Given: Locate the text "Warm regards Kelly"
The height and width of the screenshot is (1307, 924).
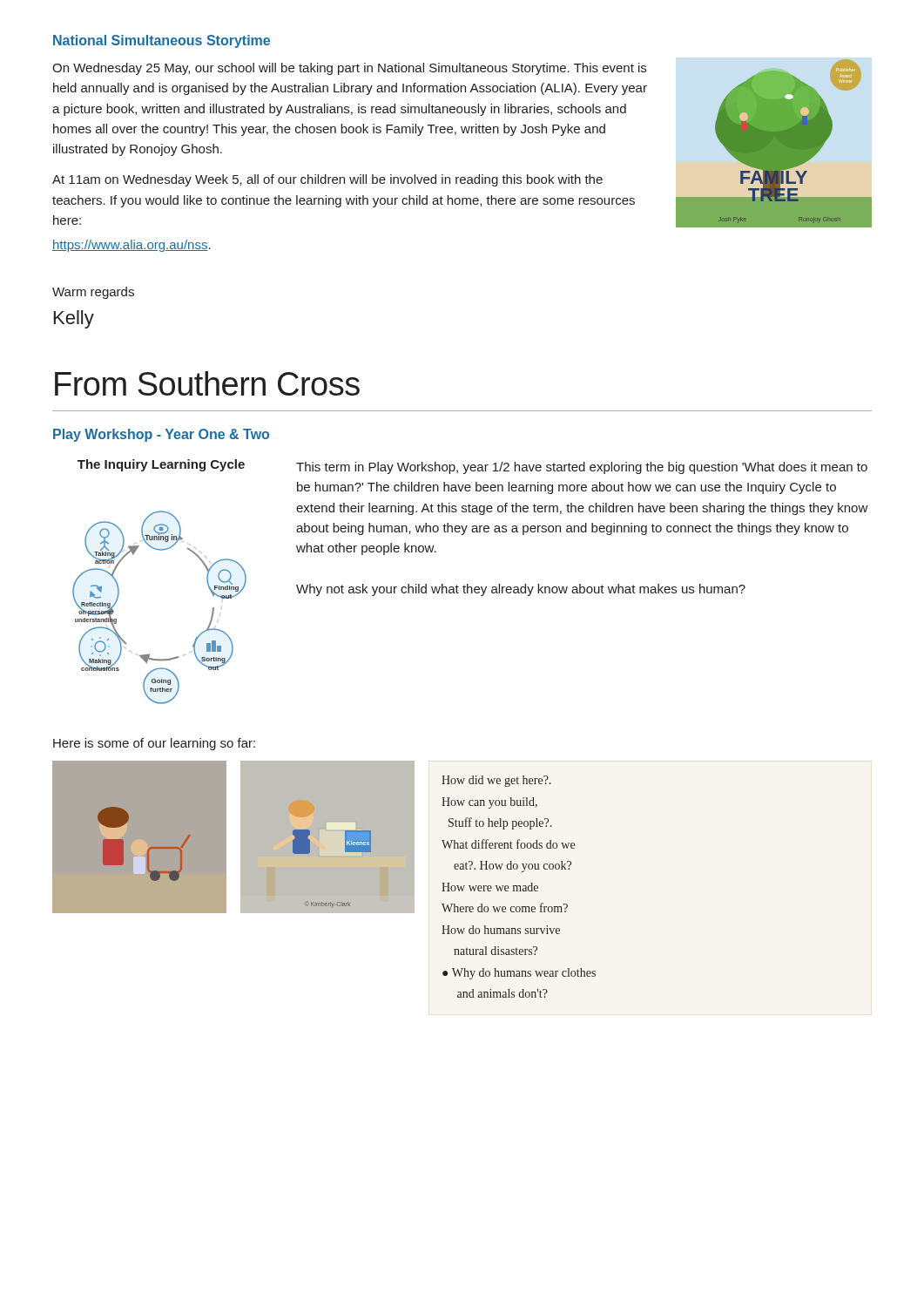Looking at the screenshot, I should click(93, 306).
